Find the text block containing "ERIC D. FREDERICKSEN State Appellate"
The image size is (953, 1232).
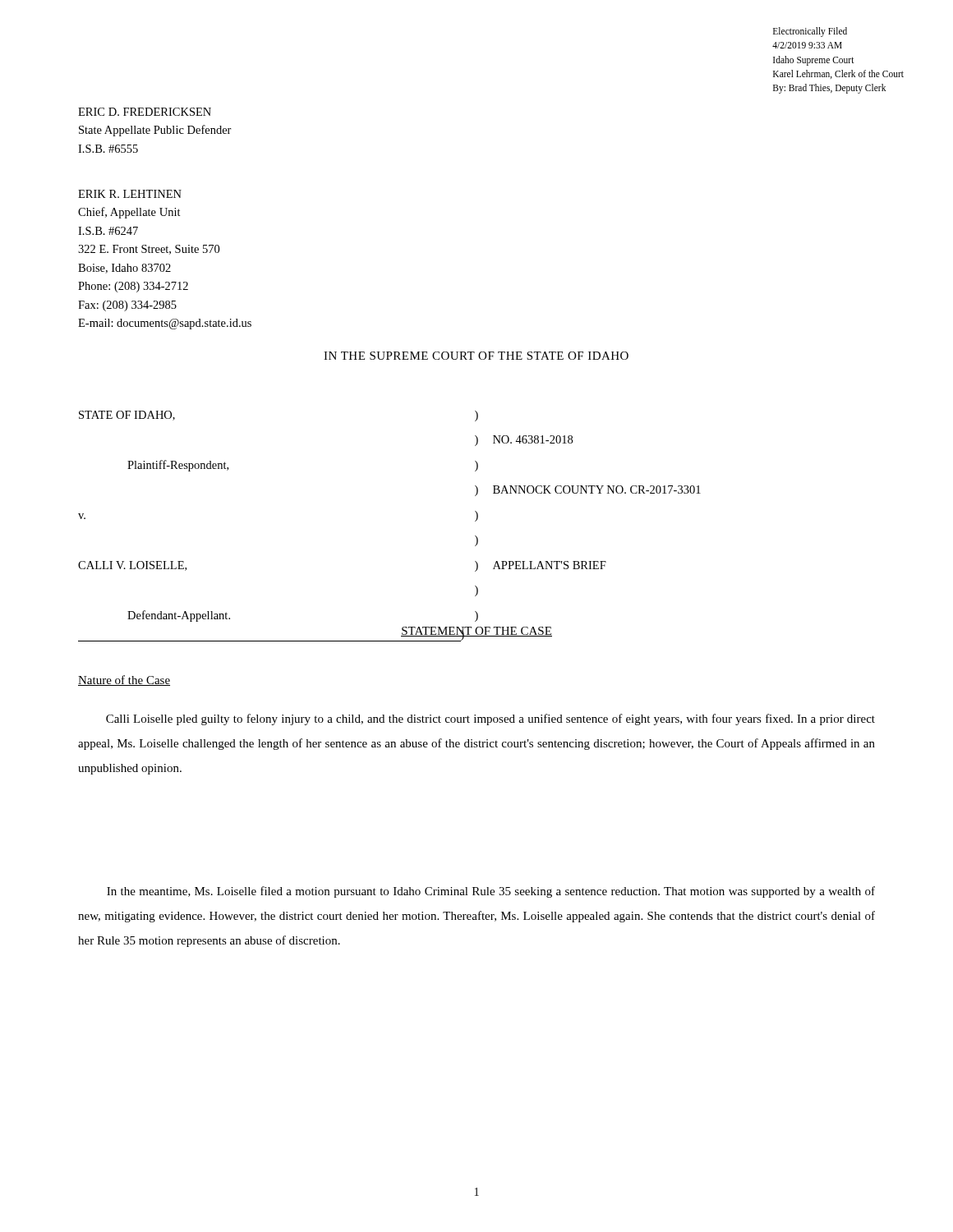[155, 130]
